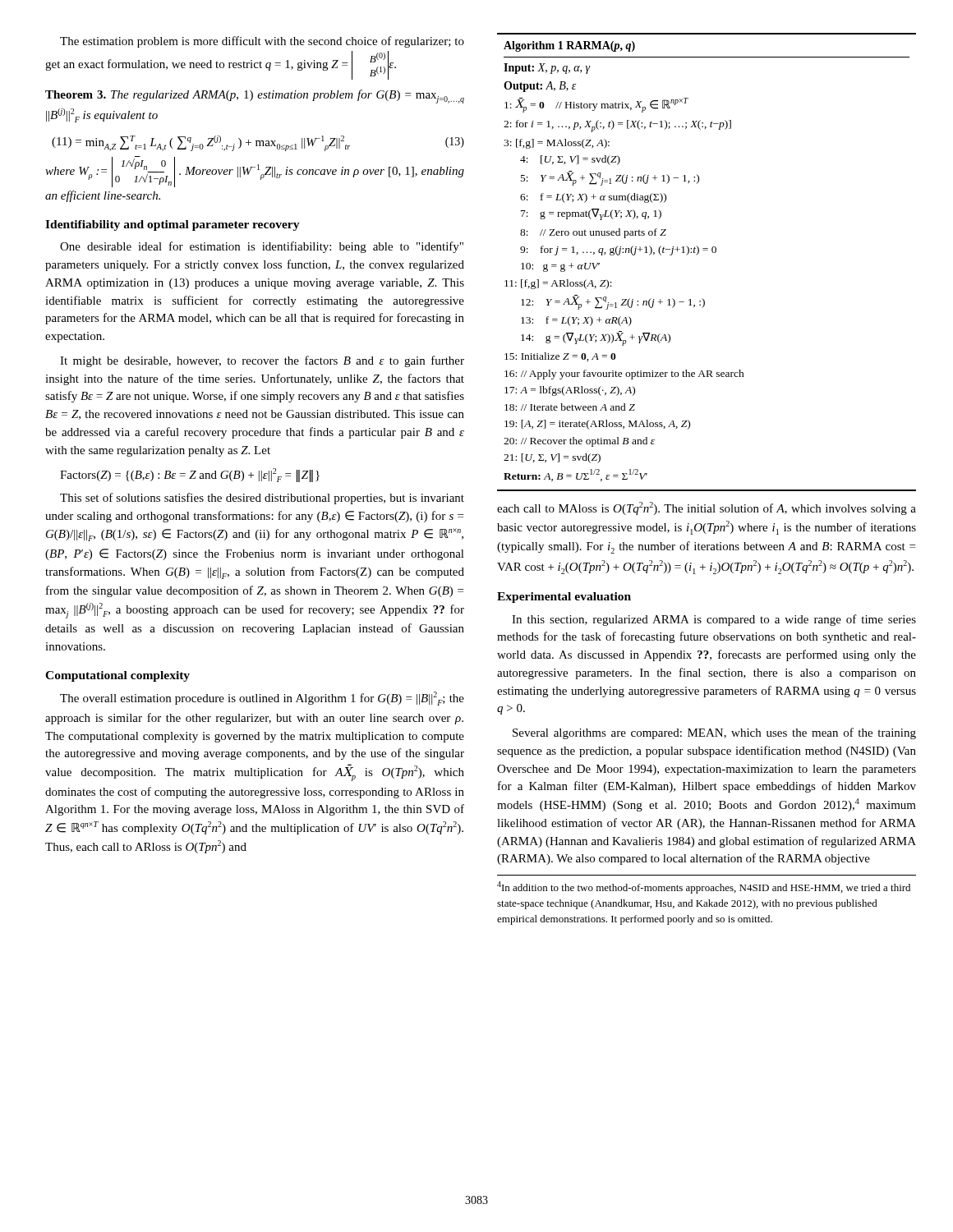The height and width of the screenshot is (1232, 953).
Task: Find "Experimental evaluation" on this page
Action: click(564, 598)
